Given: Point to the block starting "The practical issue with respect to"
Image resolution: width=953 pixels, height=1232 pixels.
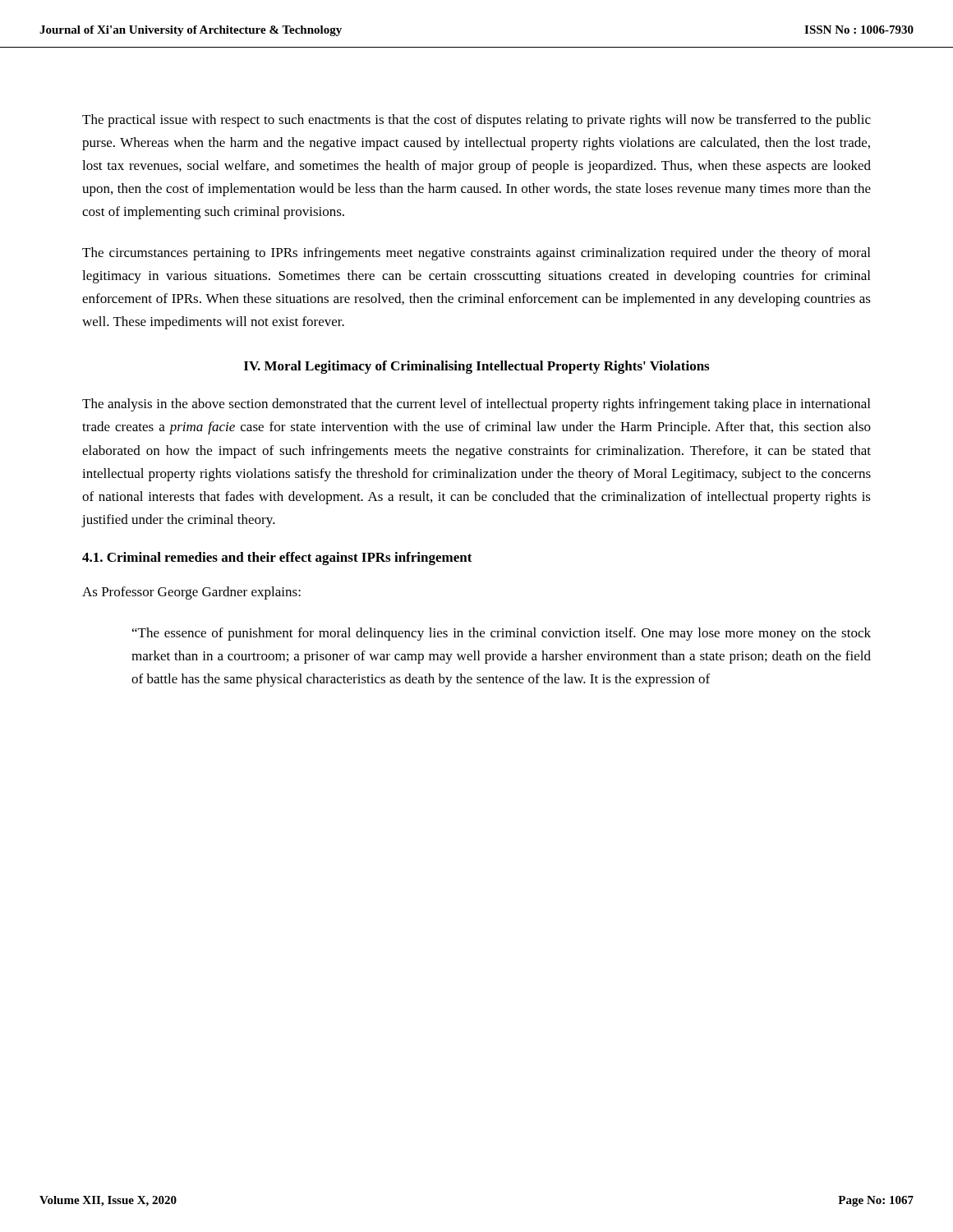Looking at the screenshot, I should [476, 166].
